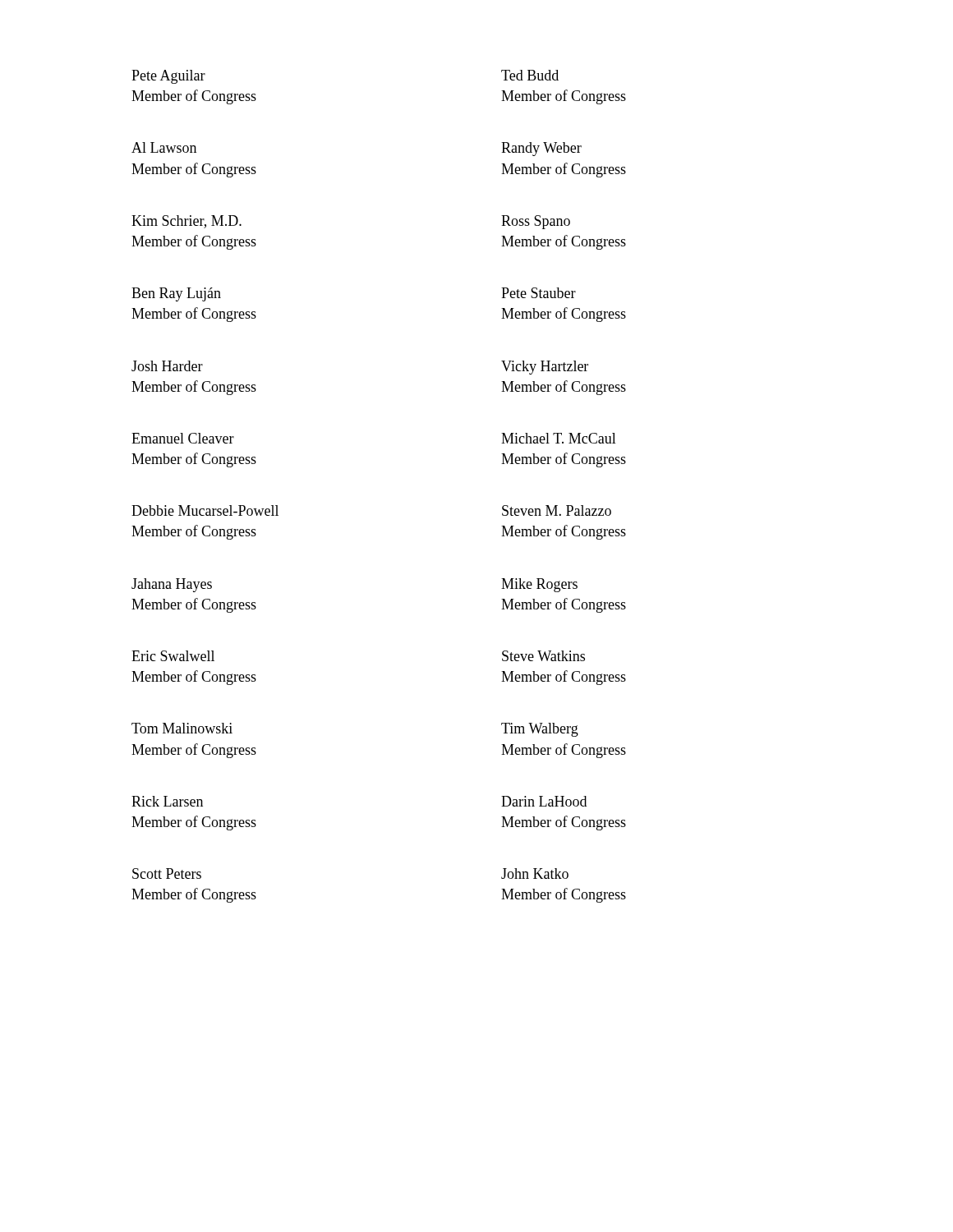953x1232 pixels.
Task: Find the list item that says "Randy Weber Member of"
Action: [x=541, y=149]
